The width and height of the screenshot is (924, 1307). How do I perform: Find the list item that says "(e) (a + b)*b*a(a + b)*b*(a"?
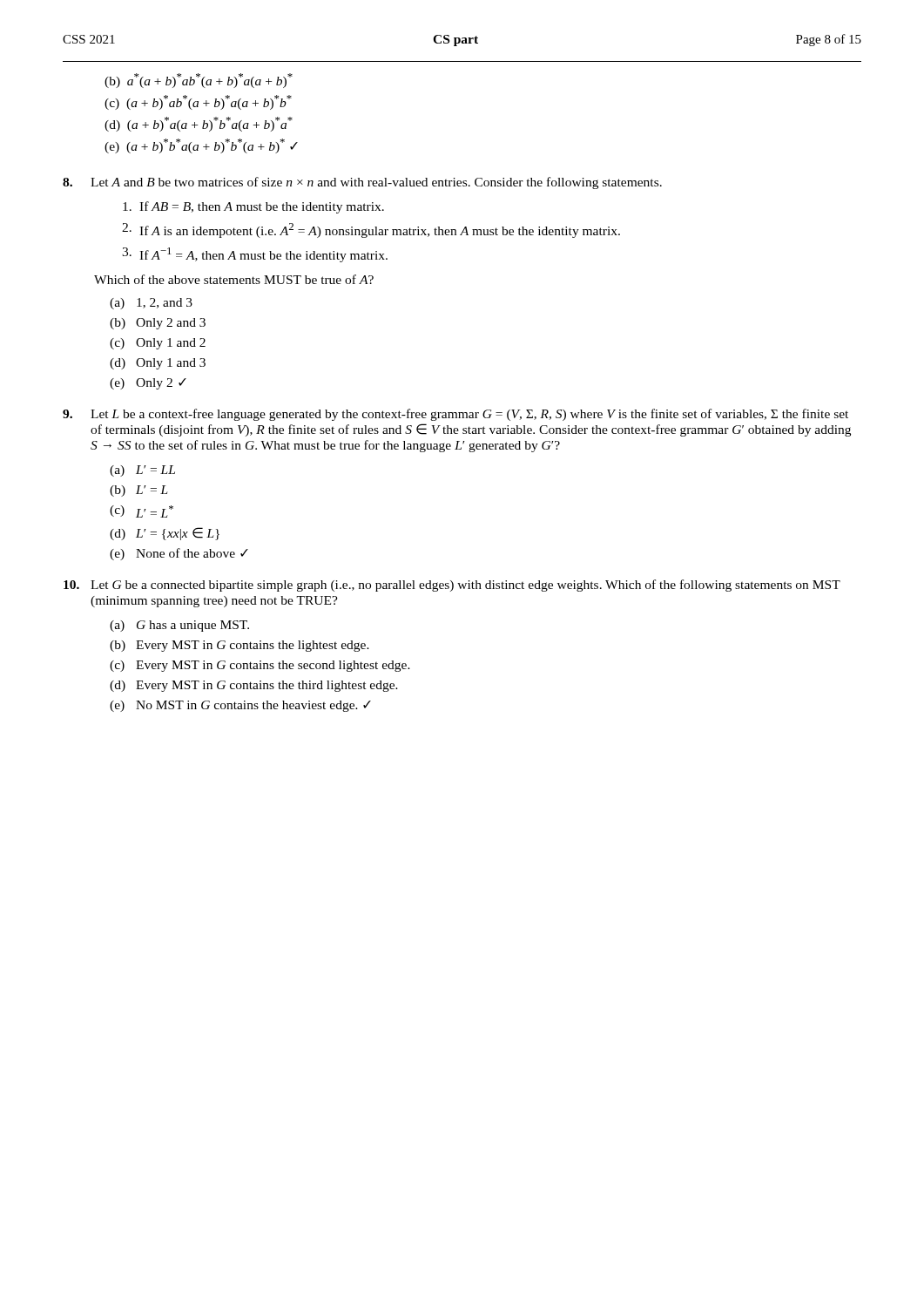click(202, 145)
